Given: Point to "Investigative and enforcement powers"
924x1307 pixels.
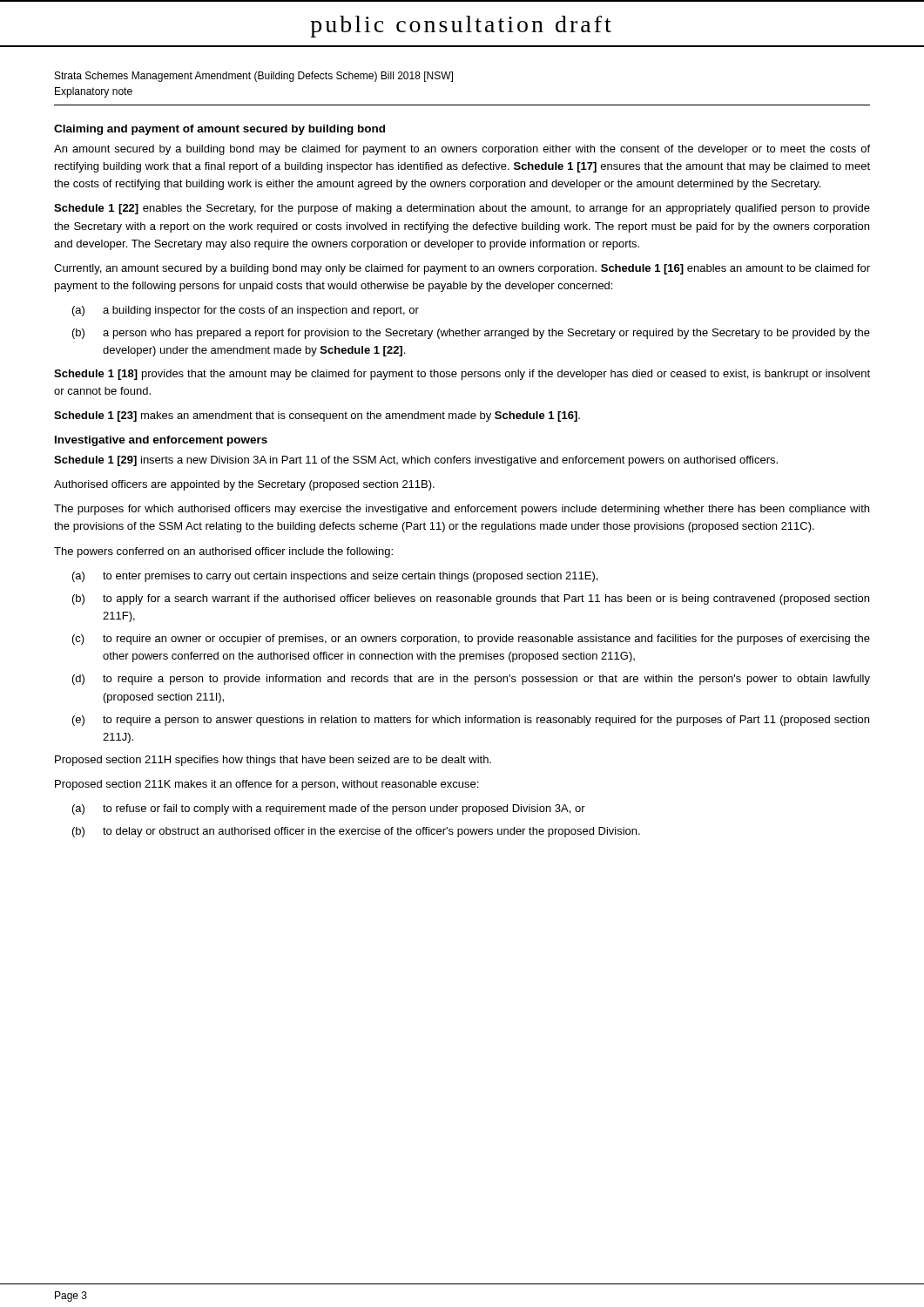Looking at the screenshot, I should coord(161,440).
